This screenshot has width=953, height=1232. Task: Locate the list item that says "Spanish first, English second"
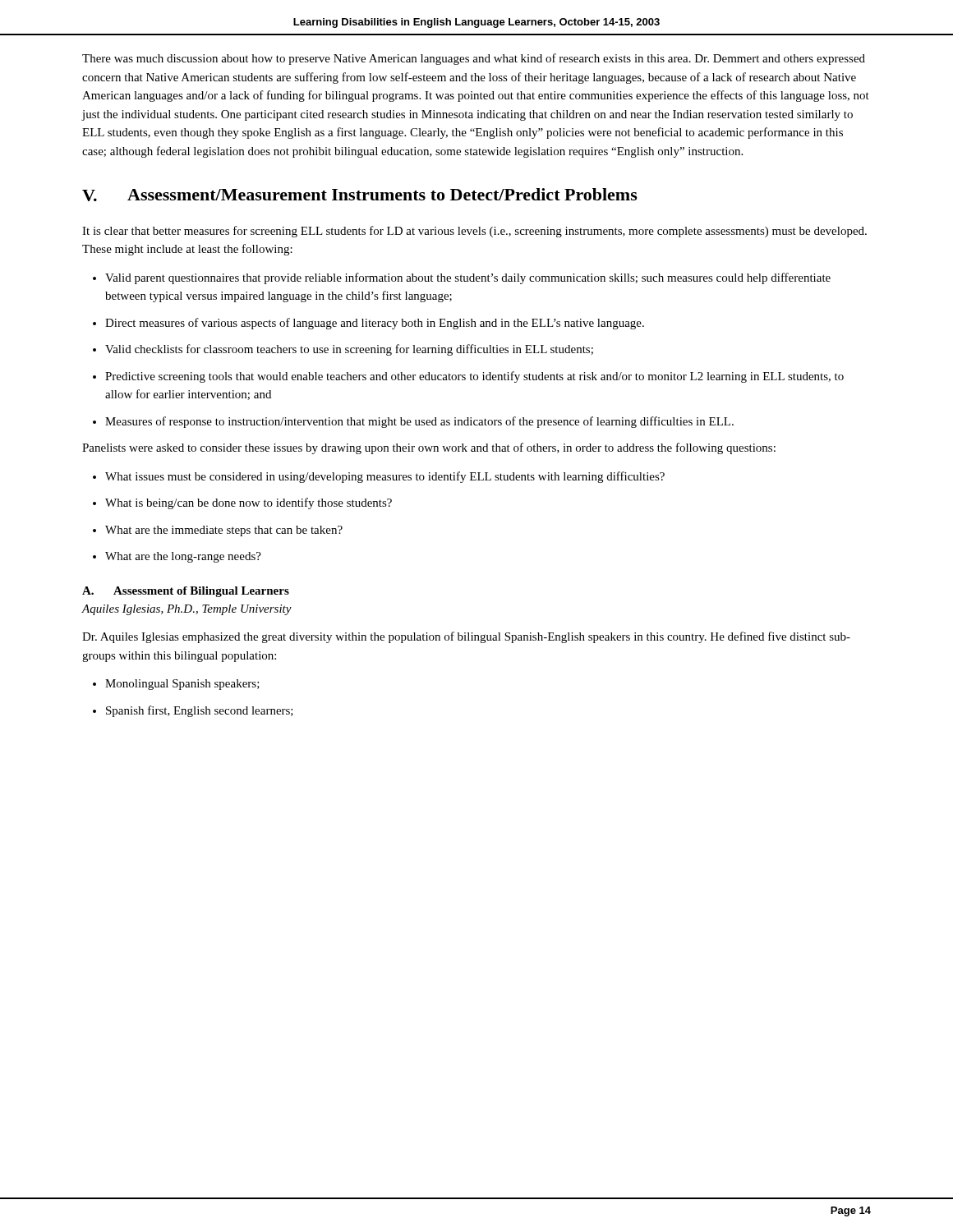click(199, 710)
